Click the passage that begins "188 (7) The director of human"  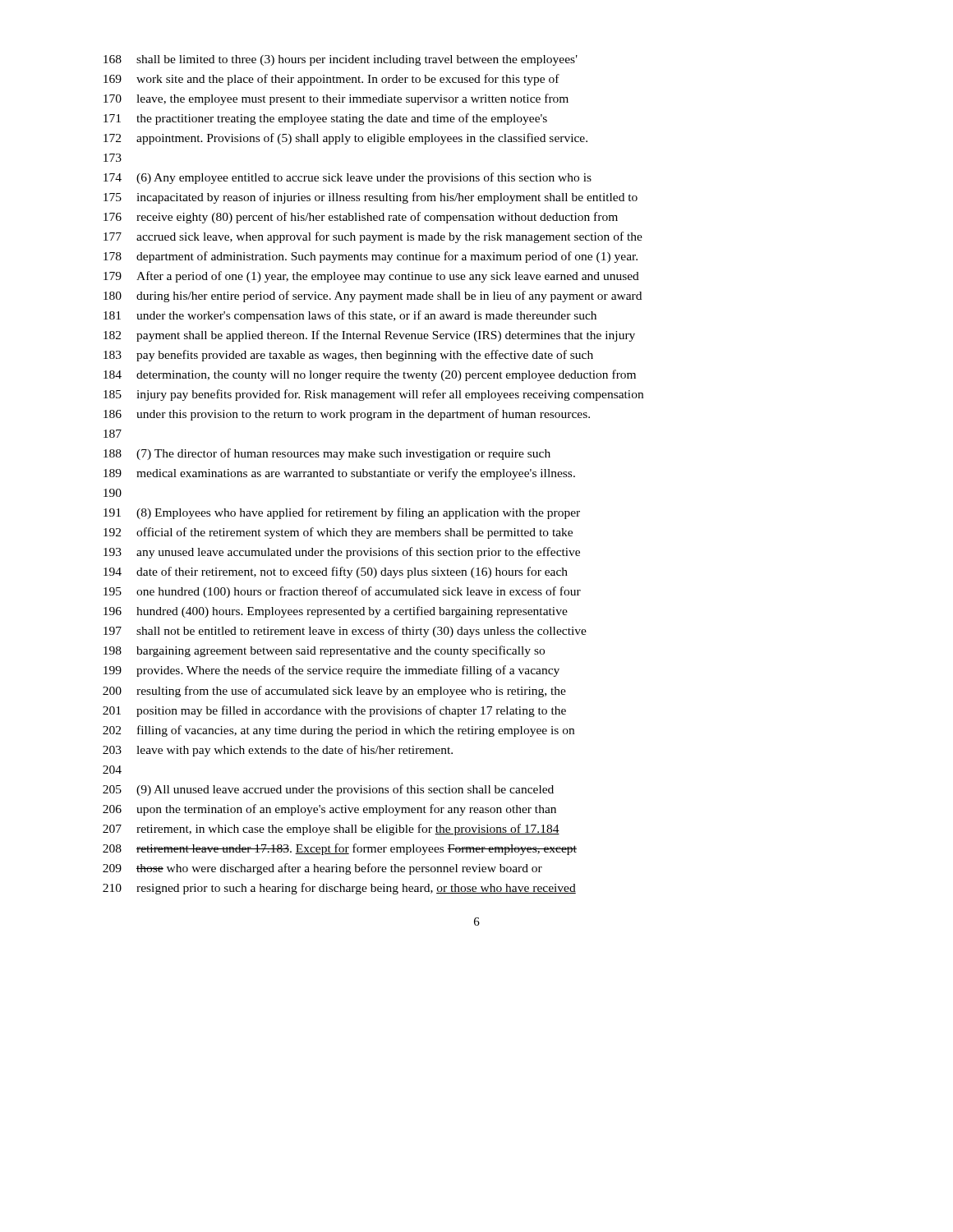476,473
